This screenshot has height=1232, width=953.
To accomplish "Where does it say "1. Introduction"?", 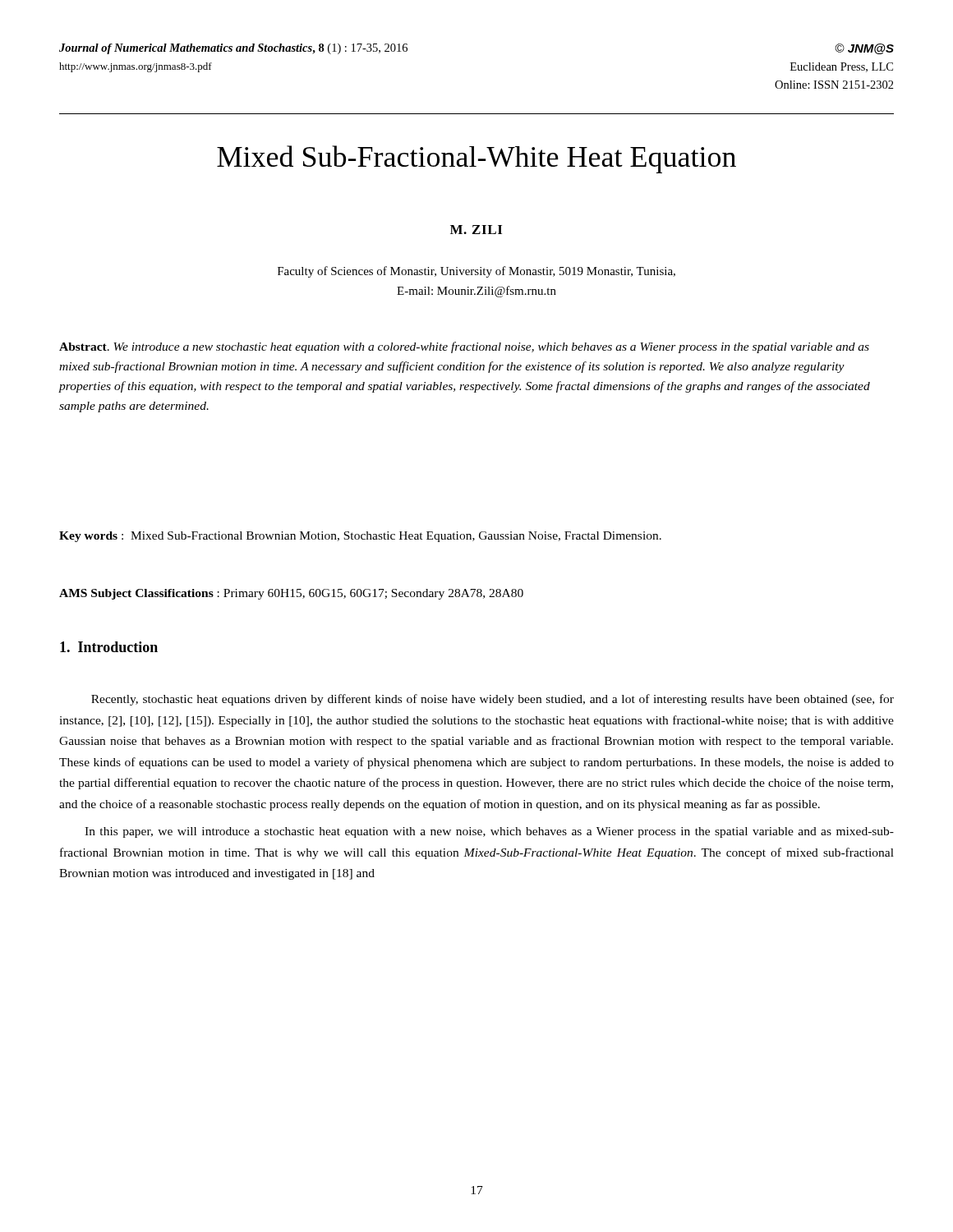I will pyautogui.click(x=109, y=647).
